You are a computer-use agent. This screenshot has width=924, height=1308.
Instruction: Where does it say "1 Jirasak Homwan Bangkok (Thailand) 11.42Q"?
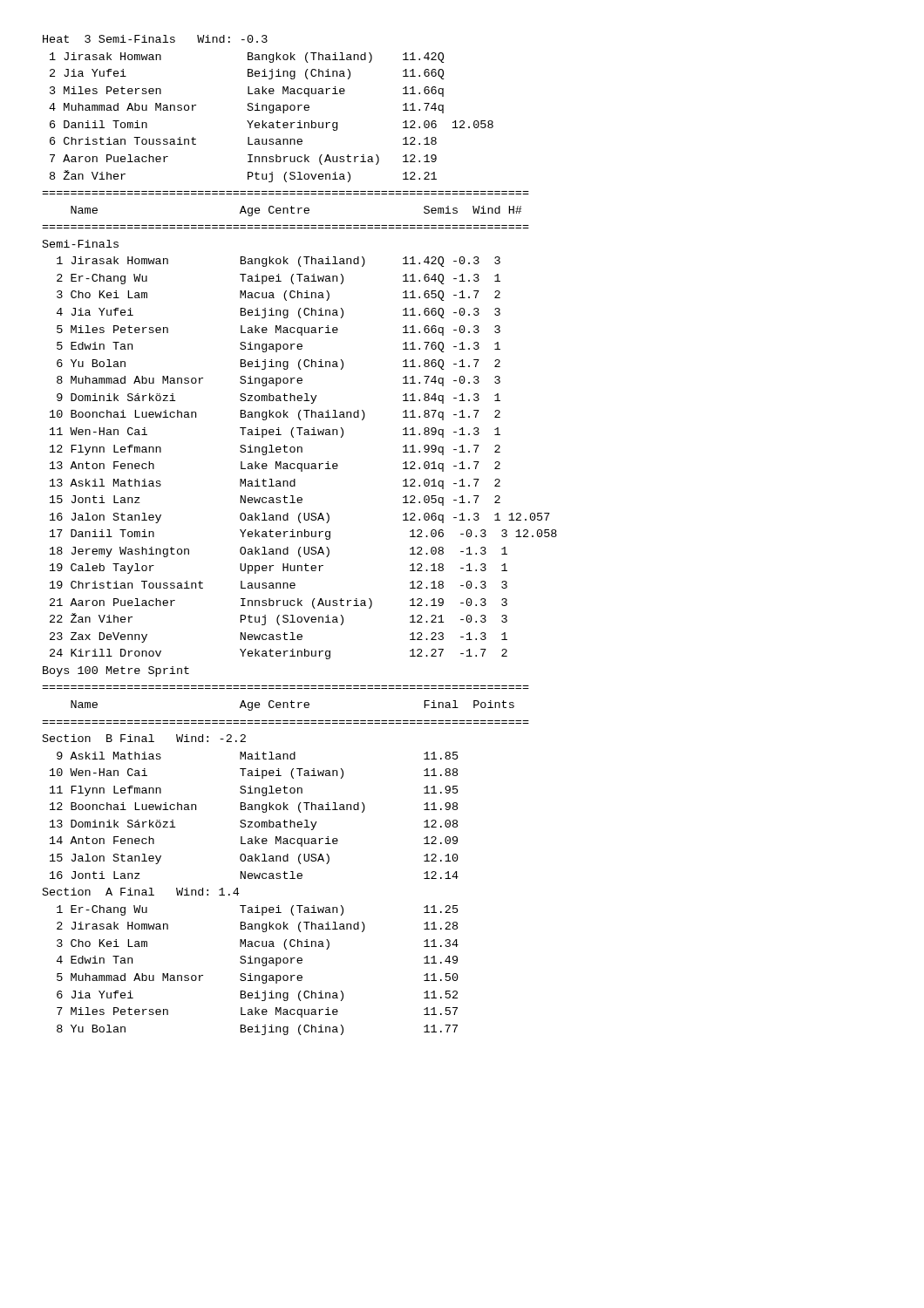coord(247,58)
